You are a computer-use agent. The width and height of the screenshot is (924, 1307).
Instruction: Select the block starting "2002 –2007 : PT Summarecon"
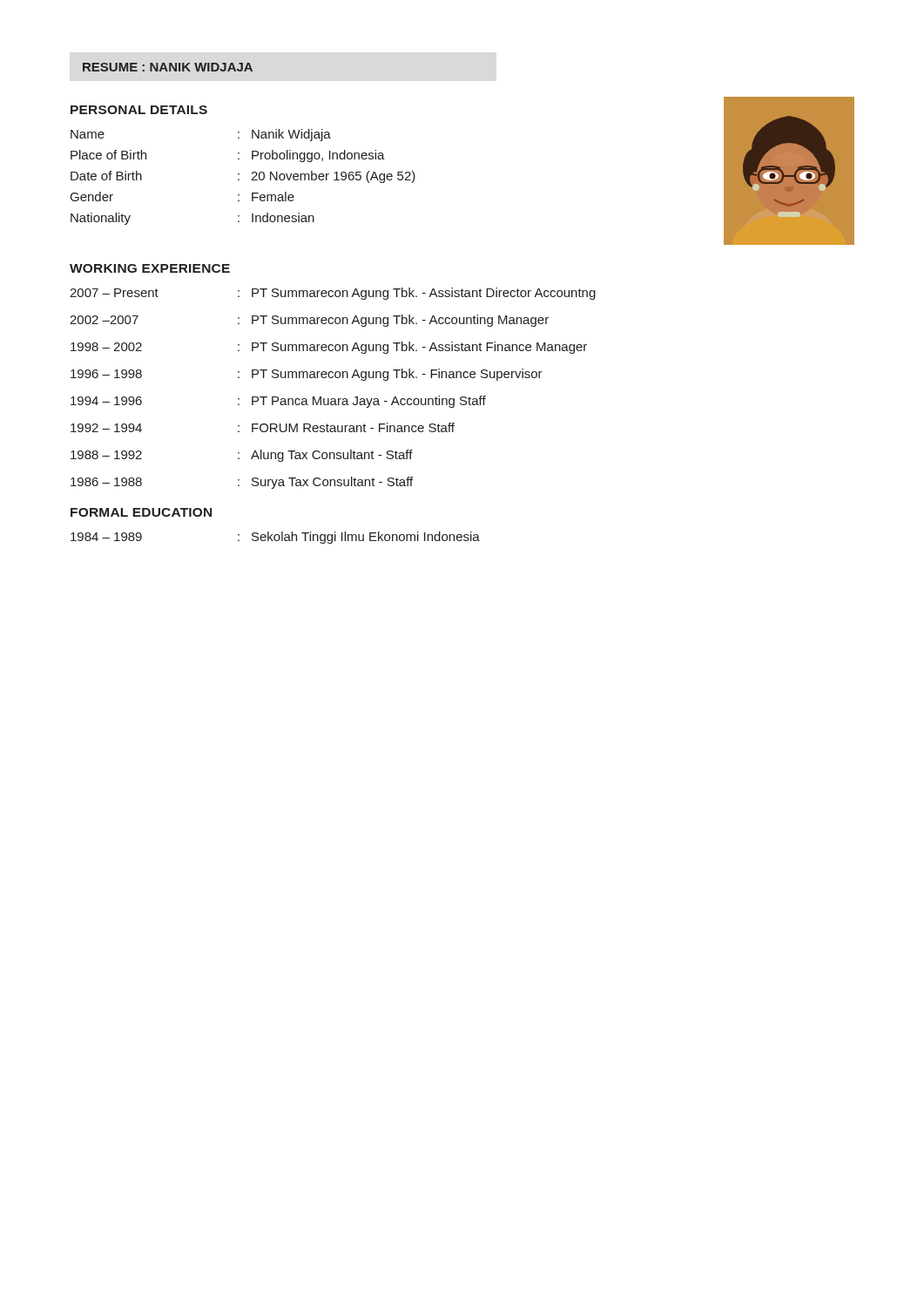[309, 319]
